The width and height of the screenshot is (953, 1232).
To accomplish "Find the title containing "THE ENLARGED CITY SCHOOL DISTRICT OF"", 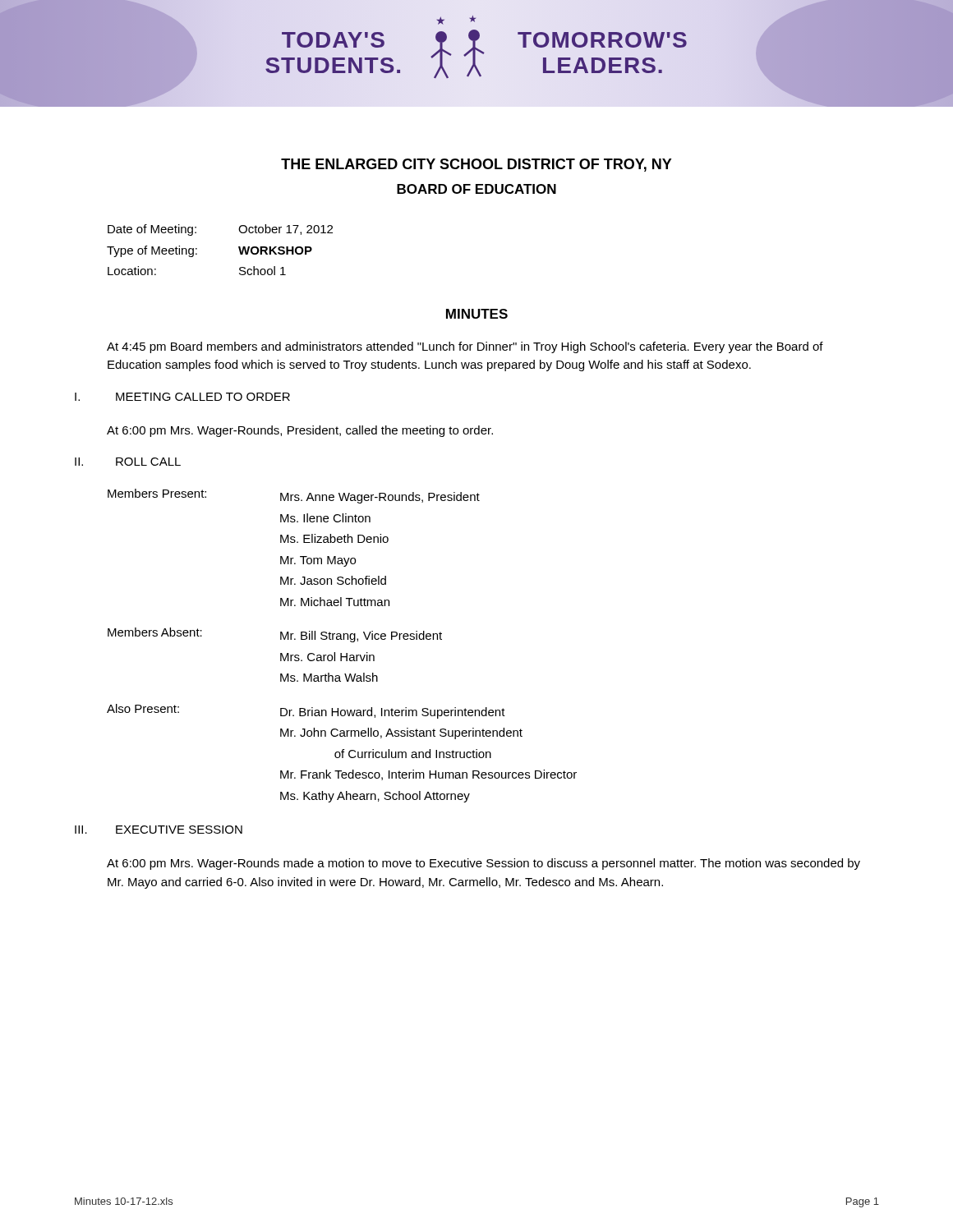I will tap(476, 164).
